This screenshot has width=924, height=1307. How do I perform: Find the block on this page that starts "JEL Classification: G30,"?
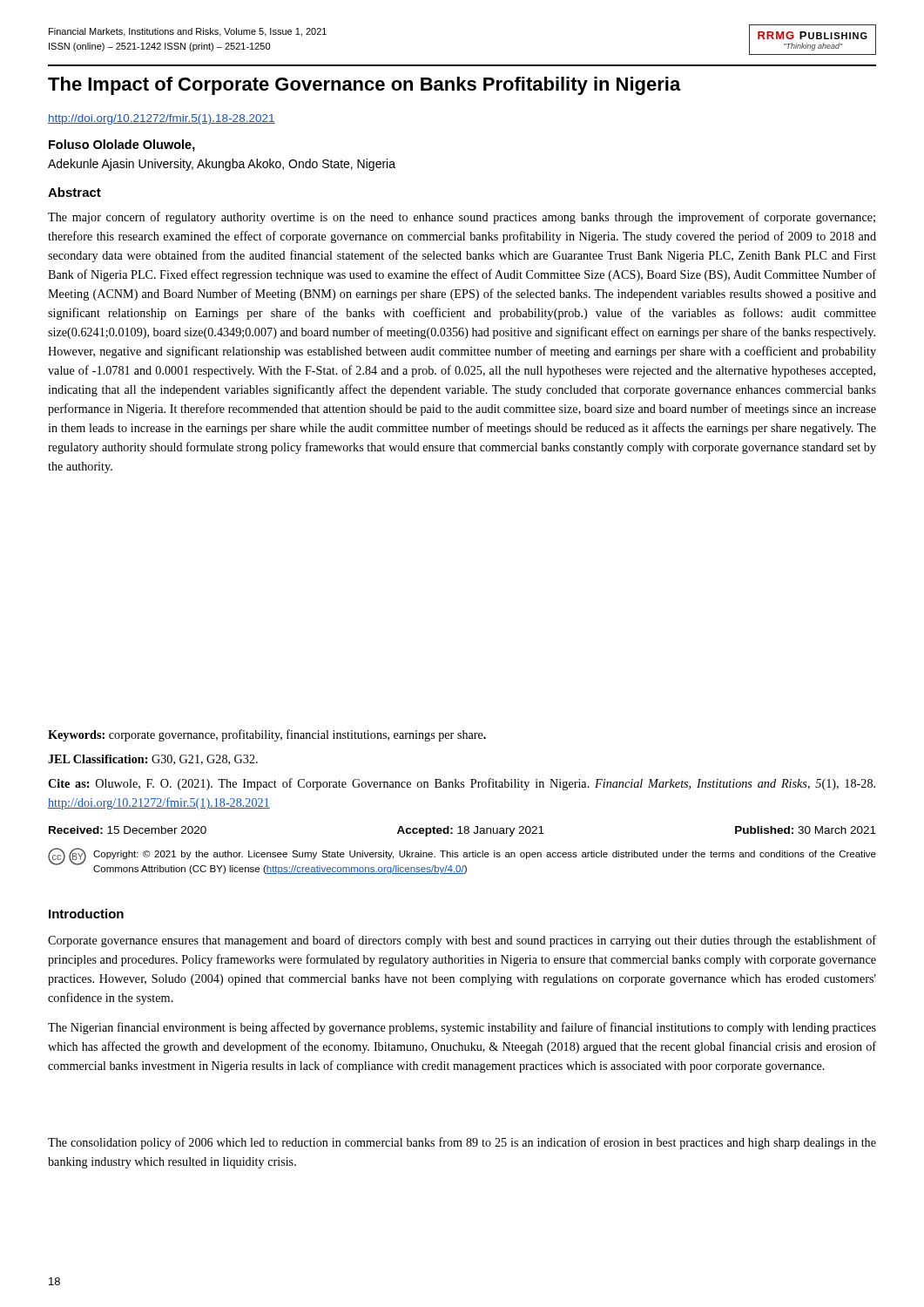[x=153, y=759]
